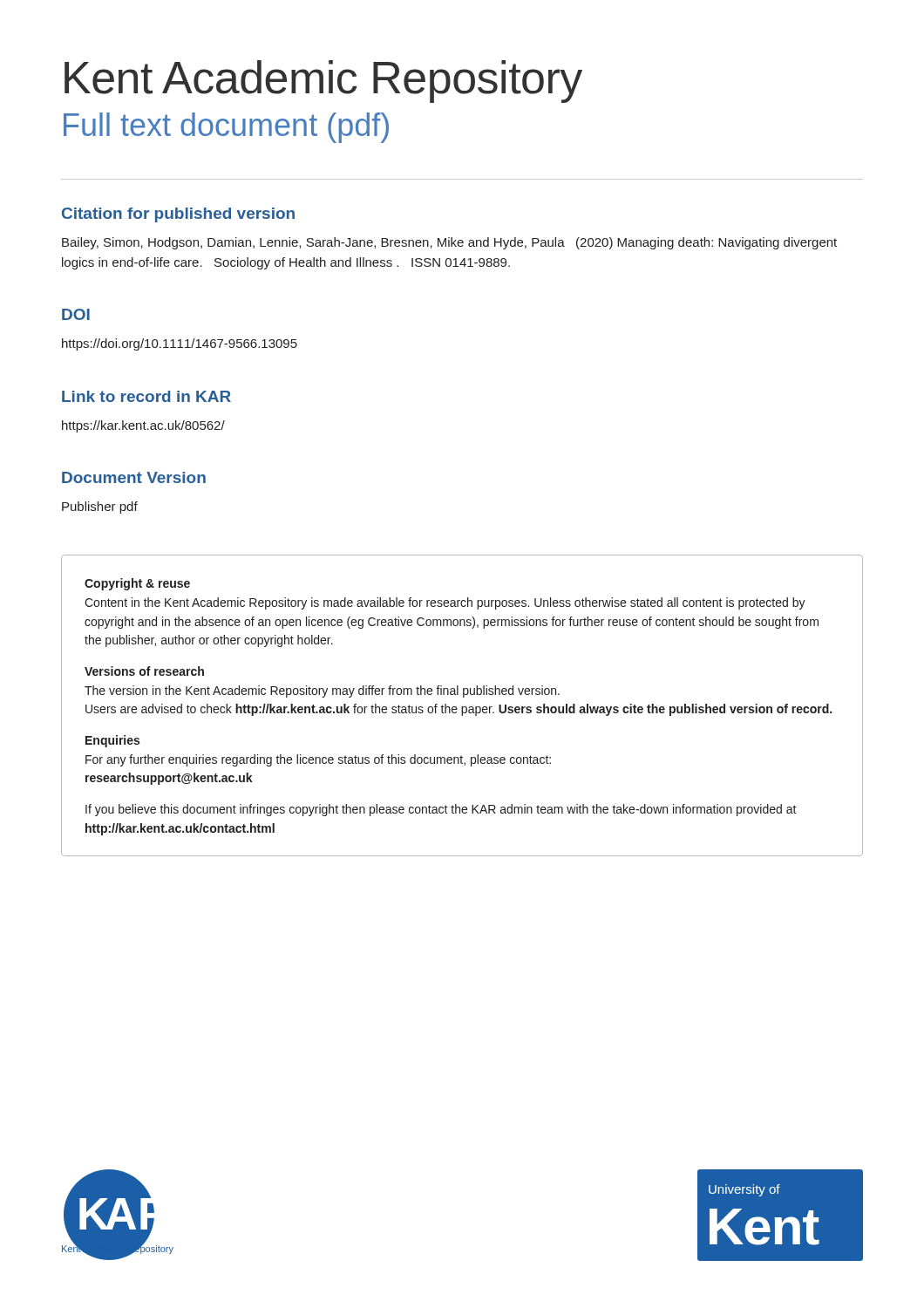924x1308 pixels.
Task: Find the region starting "Kent Academic Repository"
Action: point(322,78)
